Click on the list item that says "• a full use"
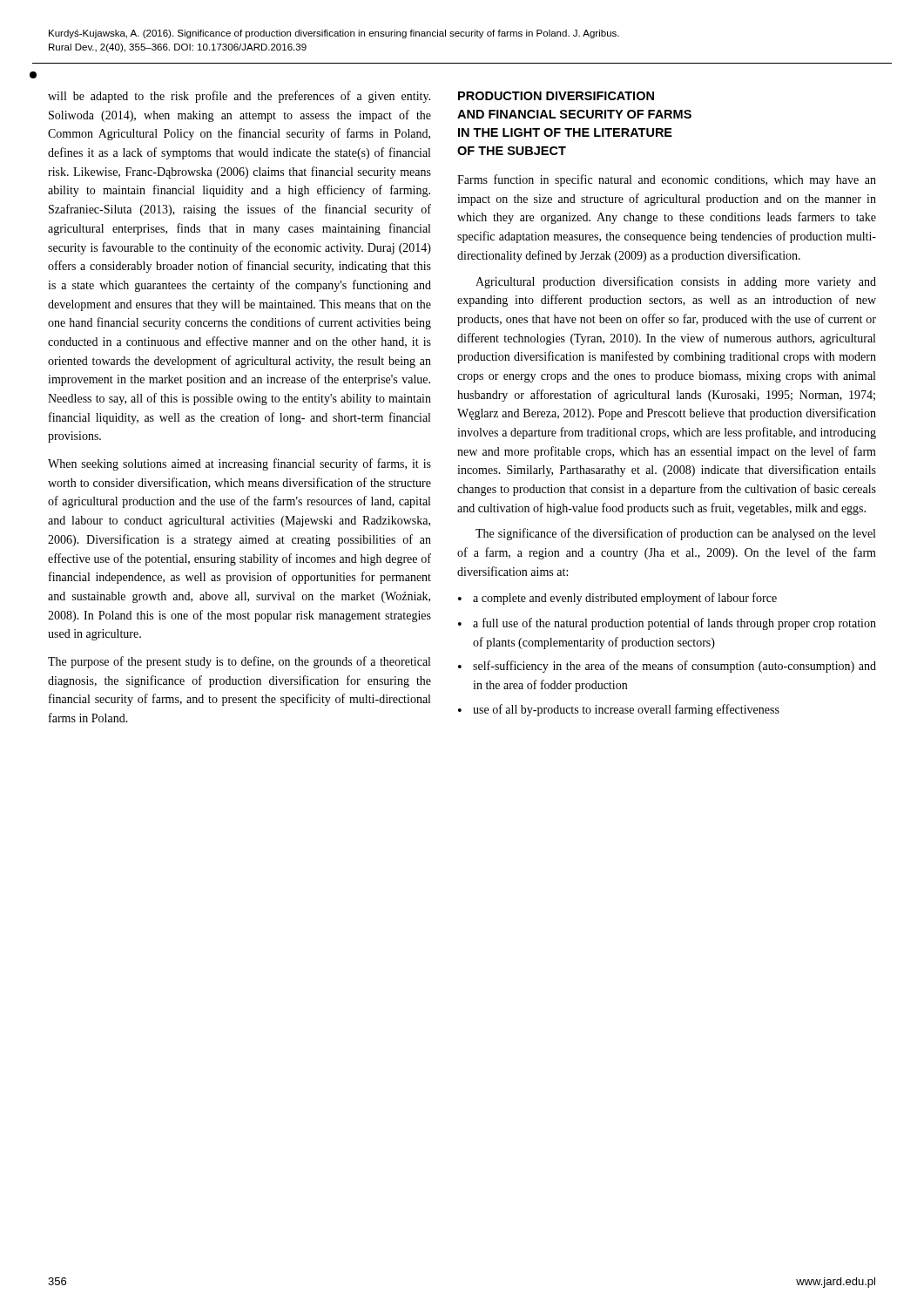This screenshot has width=924, height=1307. (x=667, y=633)
